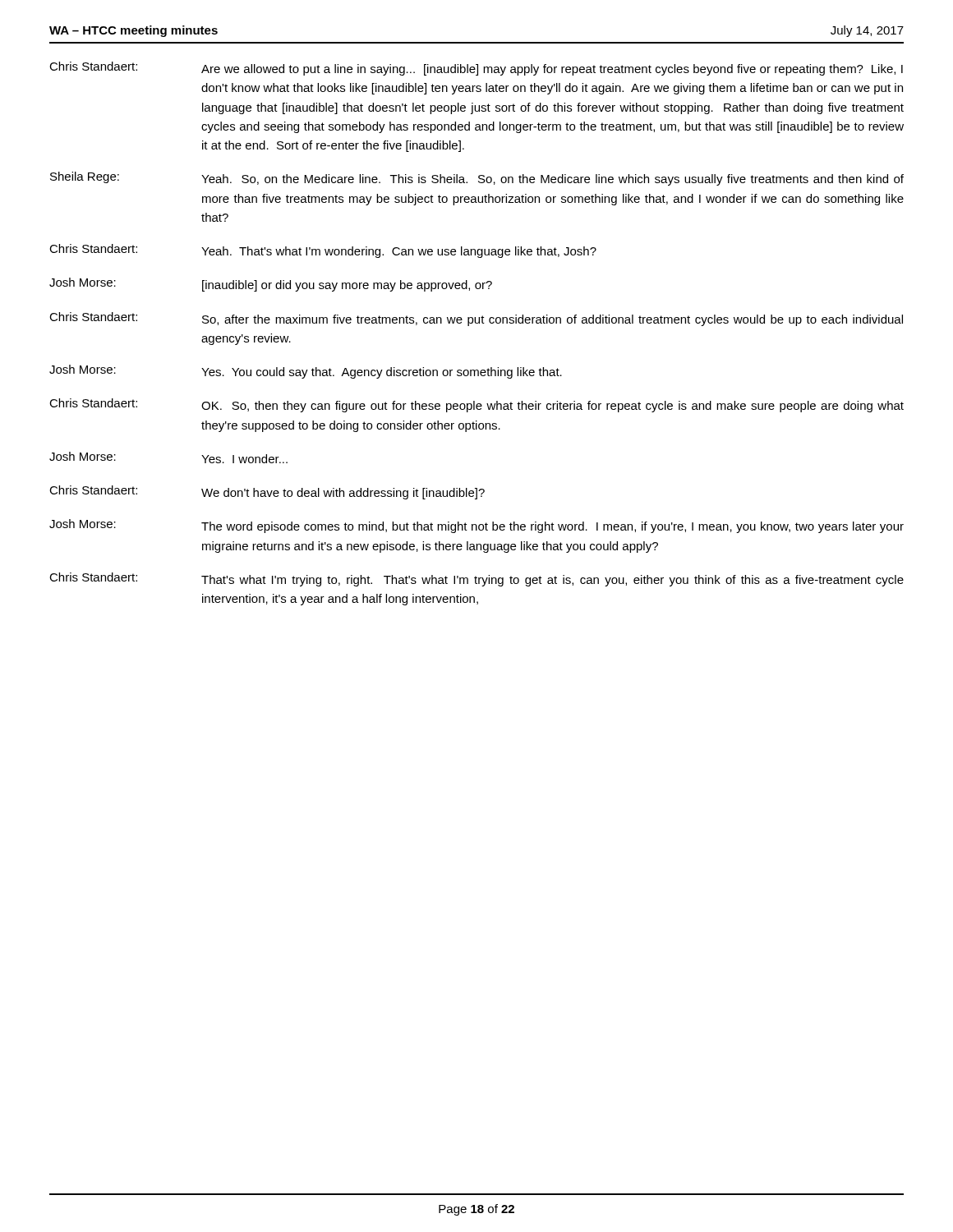The height and width of the screenshot is (1232, 953).
Task: Click on the text block that says "Chris Standaert: We don't"
Action: (x=476, y=492)
